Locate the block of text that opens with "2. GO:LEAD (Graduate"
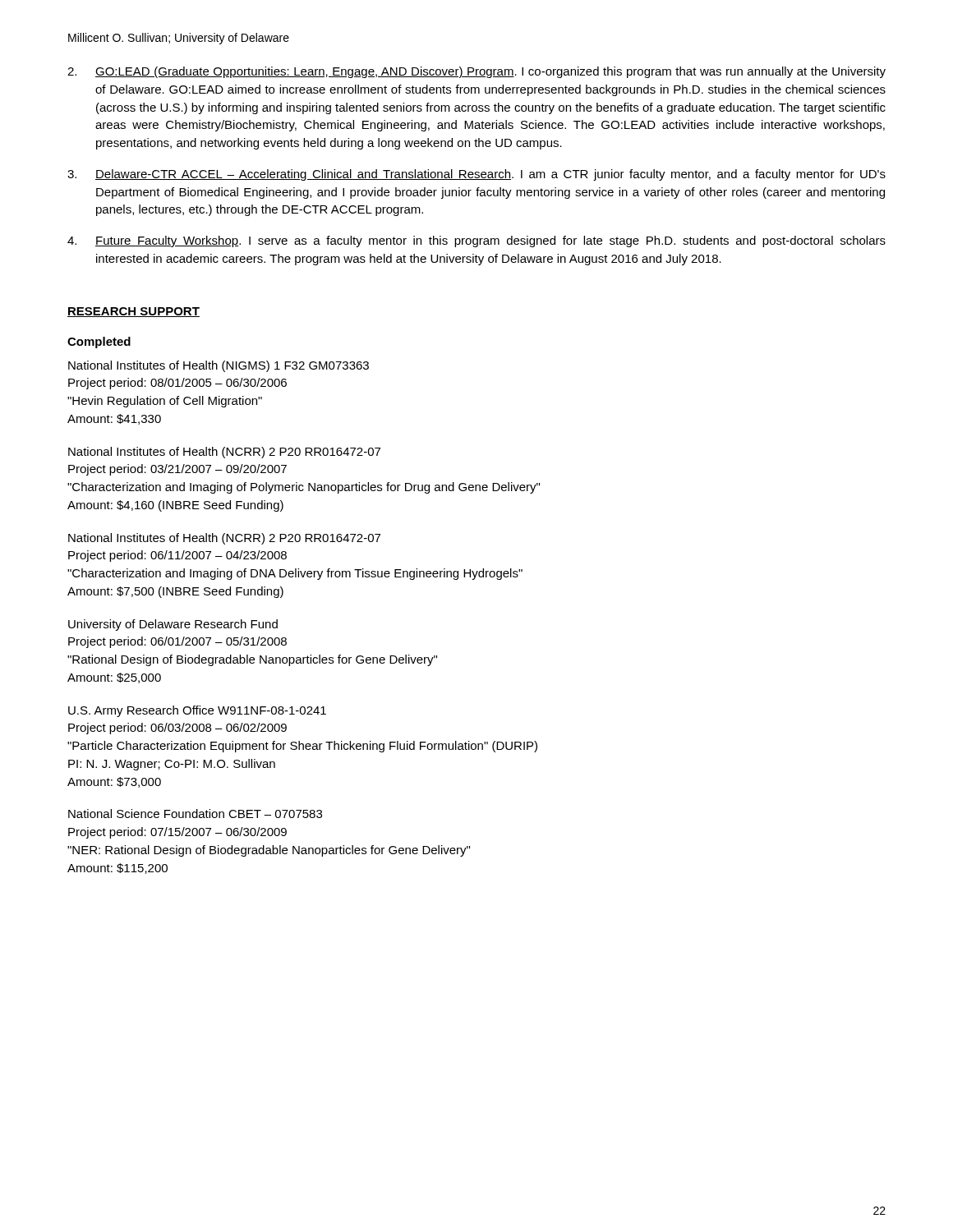This screenshot has width=953, height=1232. coord(476,107)
